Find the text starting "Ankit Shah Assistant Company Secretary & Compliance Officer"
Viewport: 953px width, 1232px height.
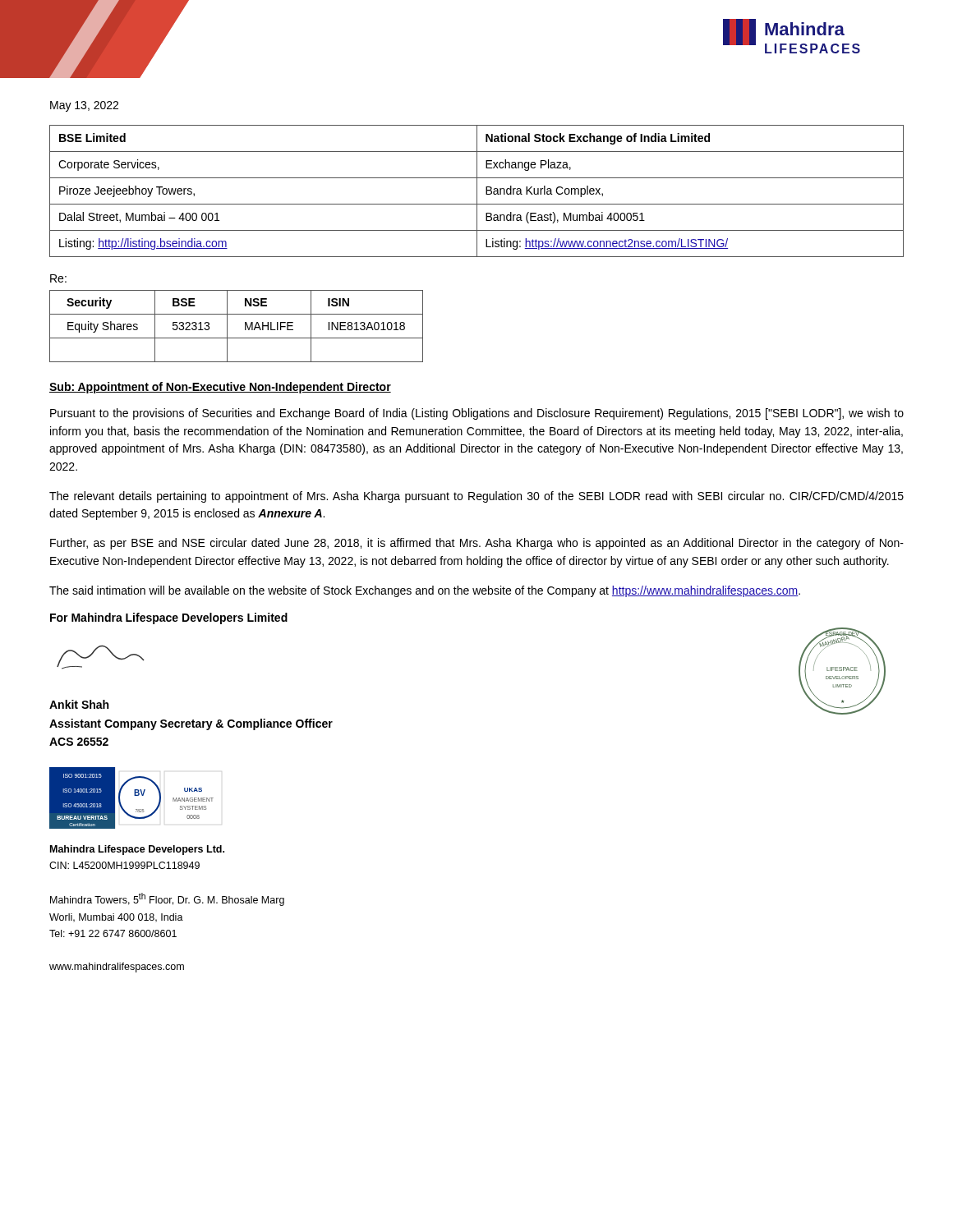point(191,723)
